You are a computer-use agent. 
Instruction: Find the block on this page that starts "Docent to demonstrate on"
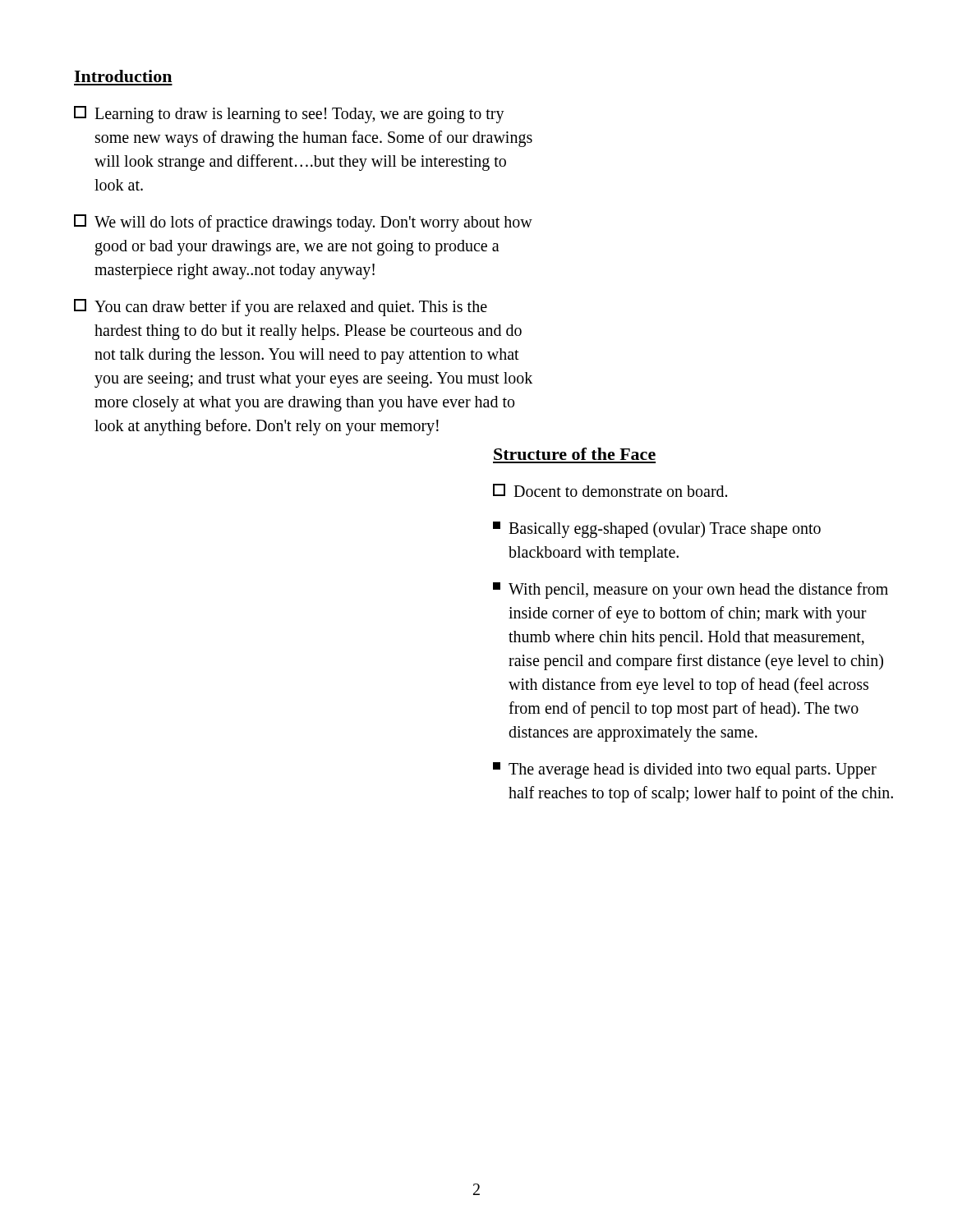694,492
